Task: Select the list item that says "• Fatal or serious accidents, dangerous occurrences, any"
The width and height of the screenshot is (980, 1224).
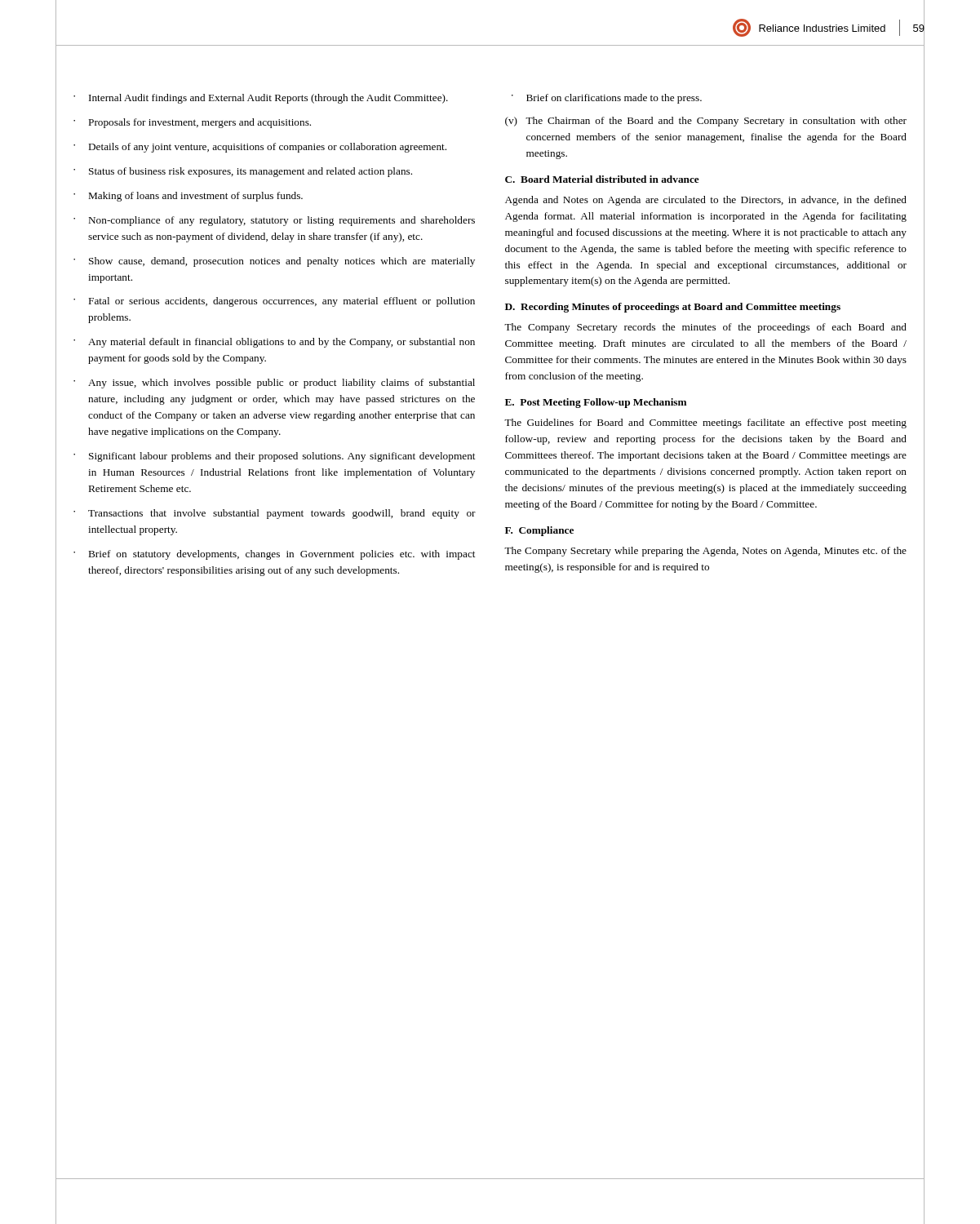Action: point(274,310)
